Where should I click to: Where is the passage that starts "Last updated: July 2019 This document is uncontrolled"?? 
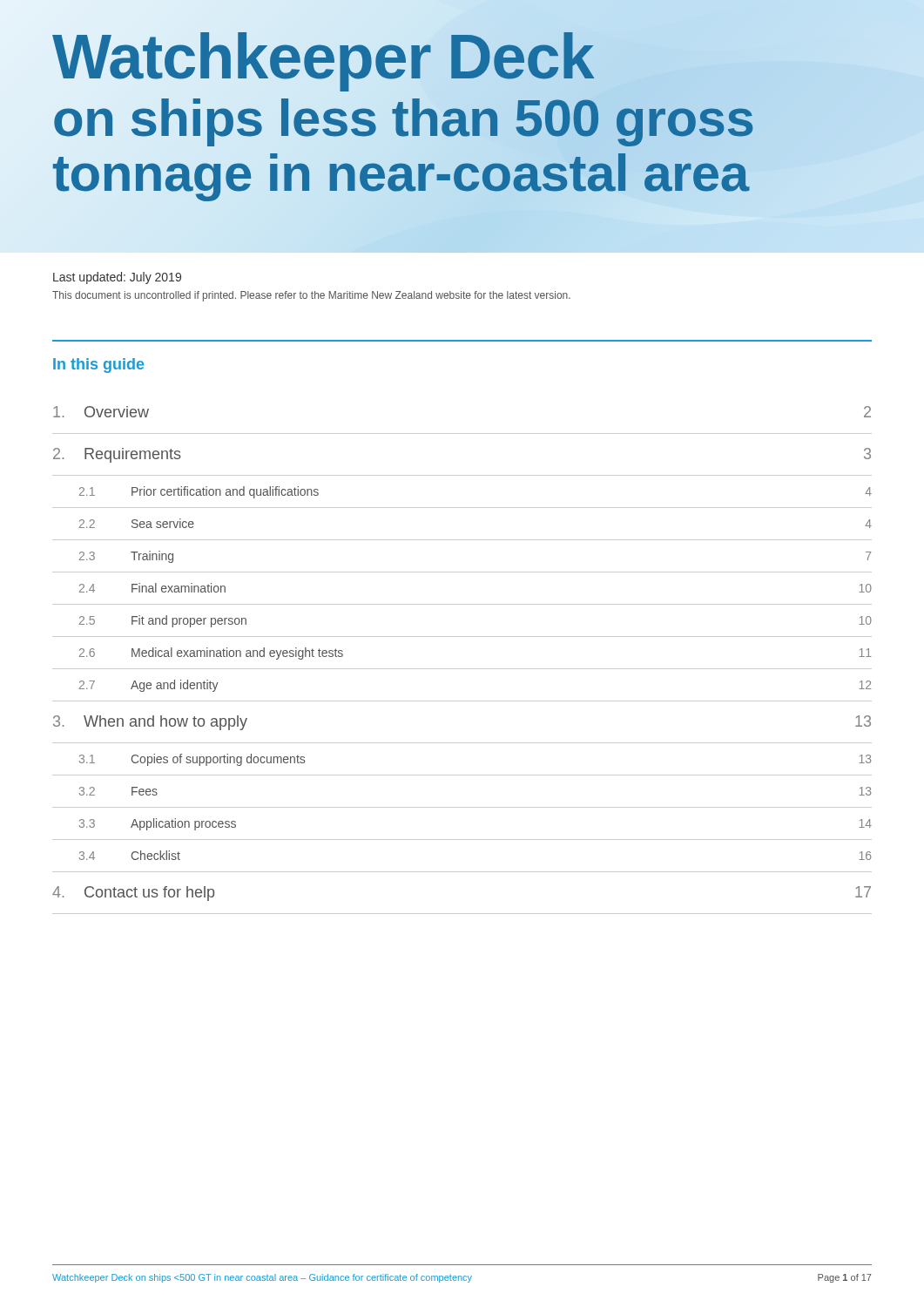(462, 286)
